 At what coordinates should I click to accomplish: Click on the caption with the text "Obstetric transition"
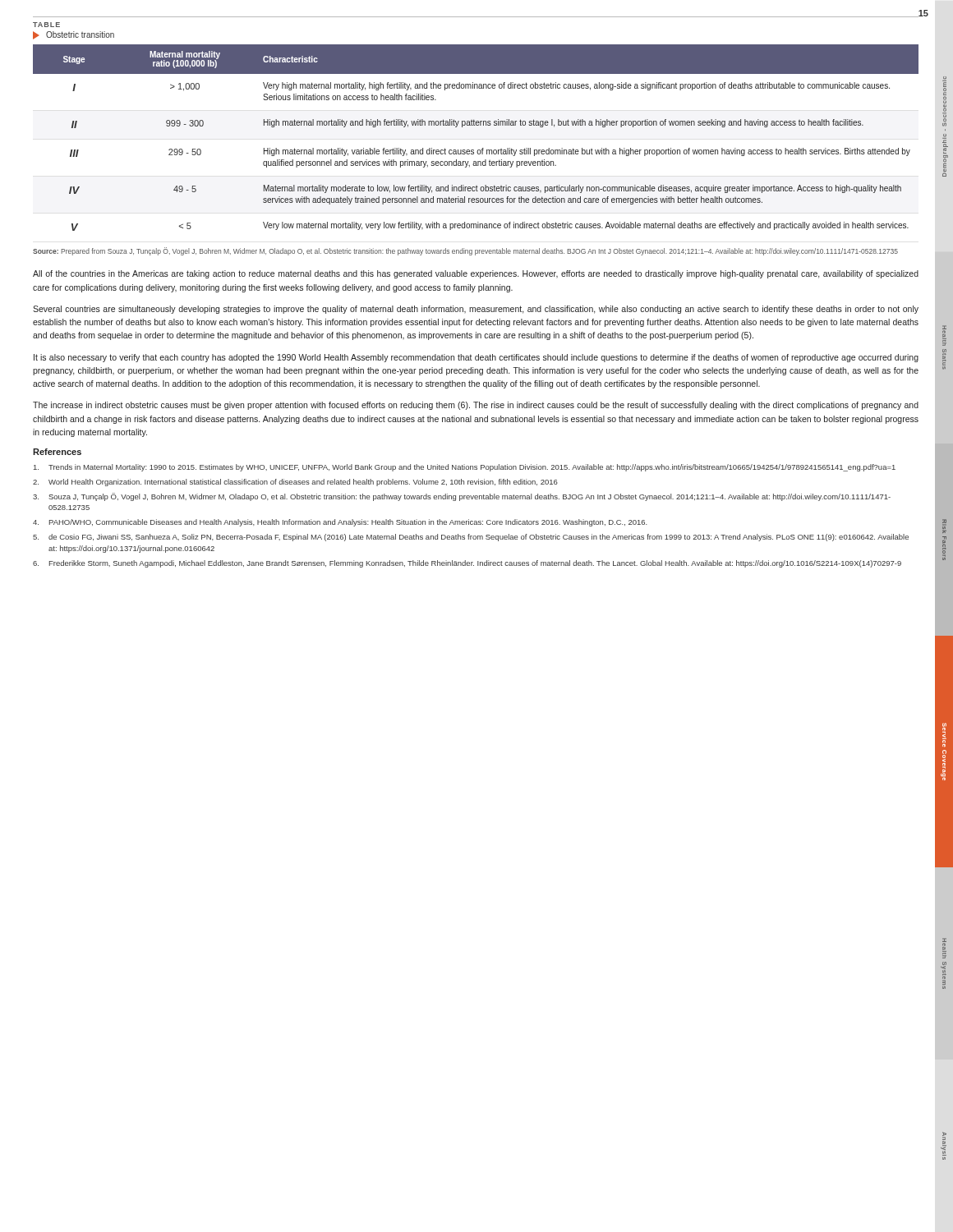[74, 35]
